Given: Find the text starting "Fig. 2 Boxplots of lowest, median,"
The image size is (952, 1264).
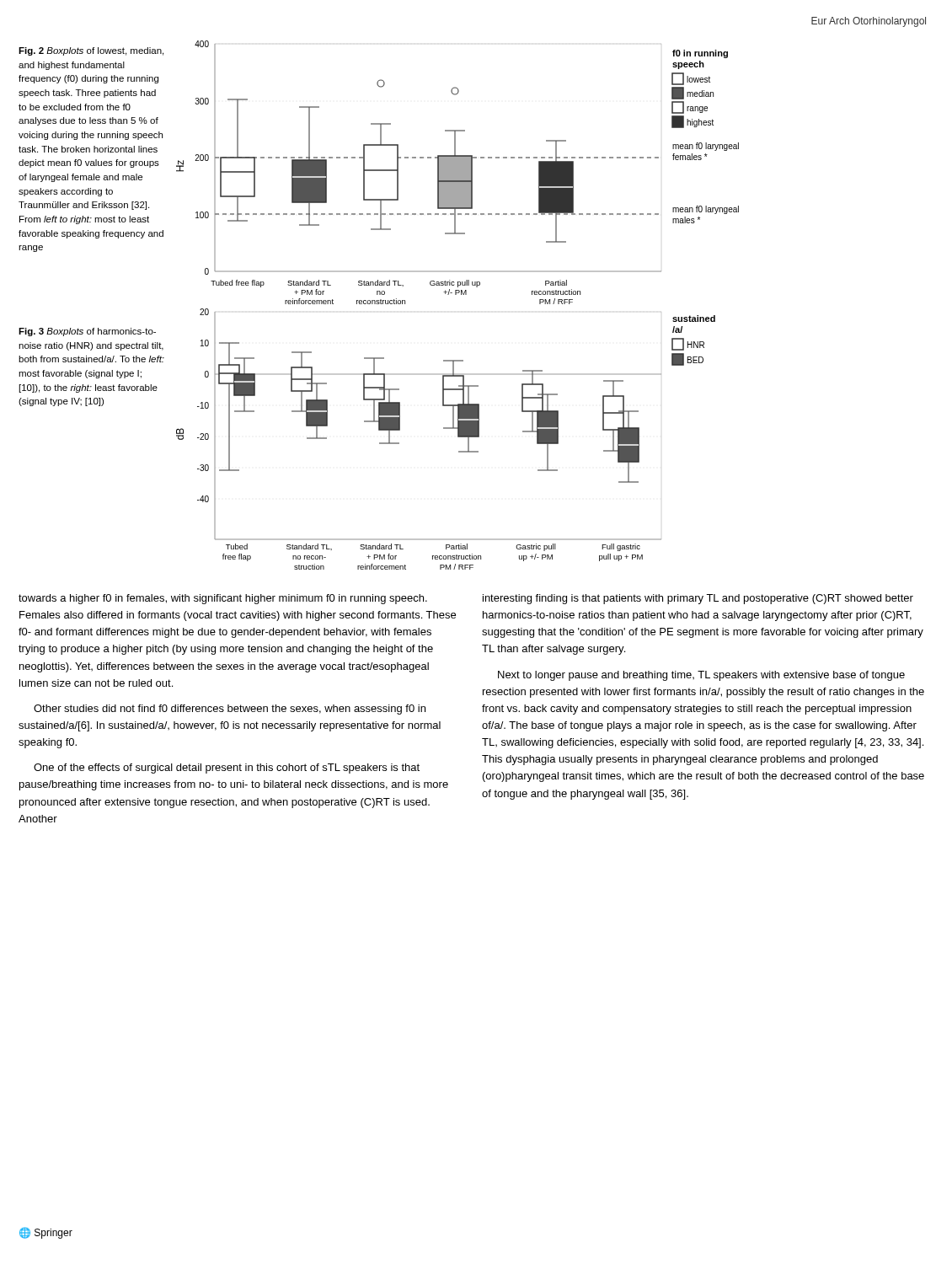Looking at the screenshot, I should point(92,149).
